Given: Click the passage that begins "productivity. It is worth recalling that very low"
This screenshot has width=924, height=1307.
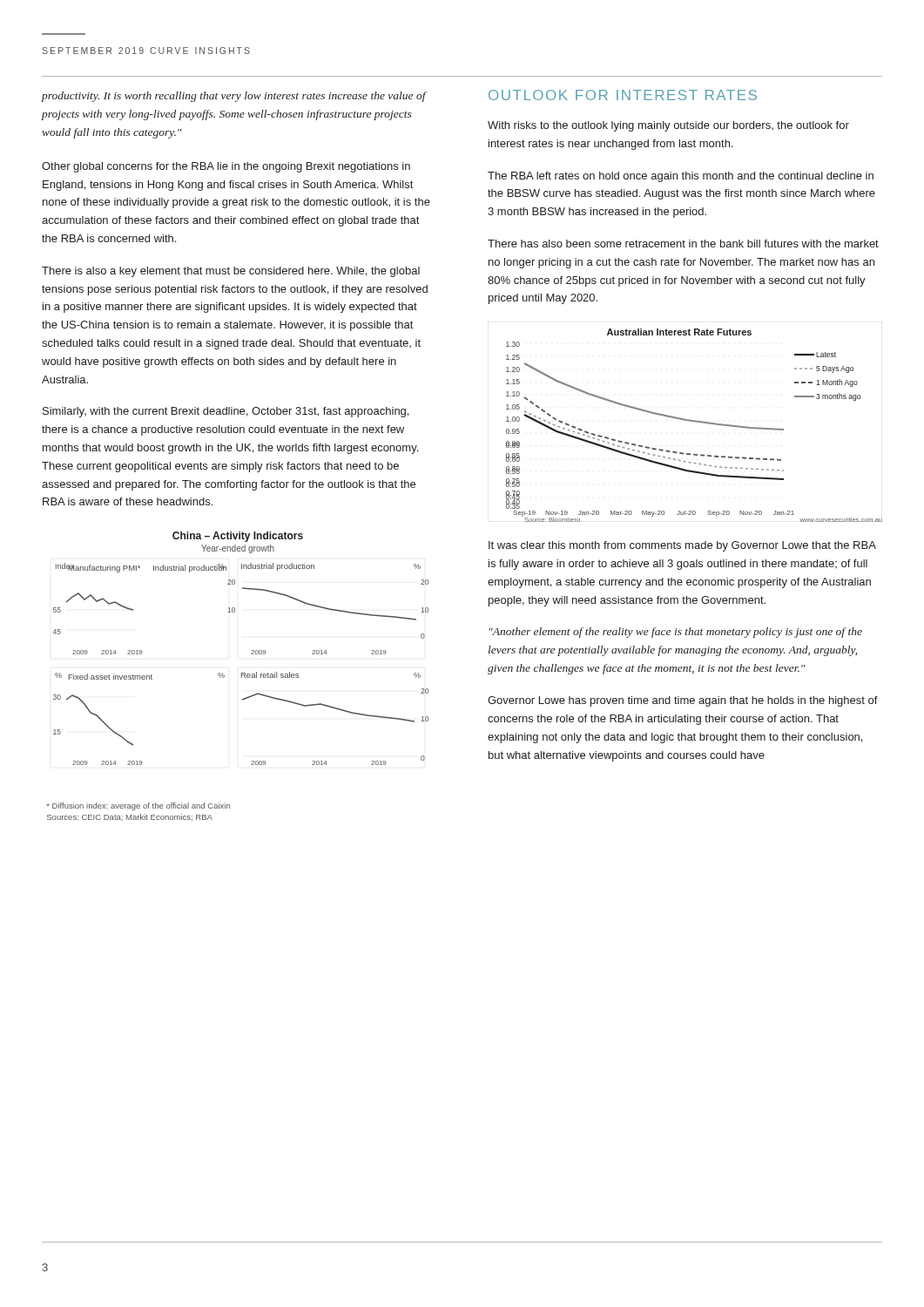Looking at the screenshot, I should pos(234,114).
